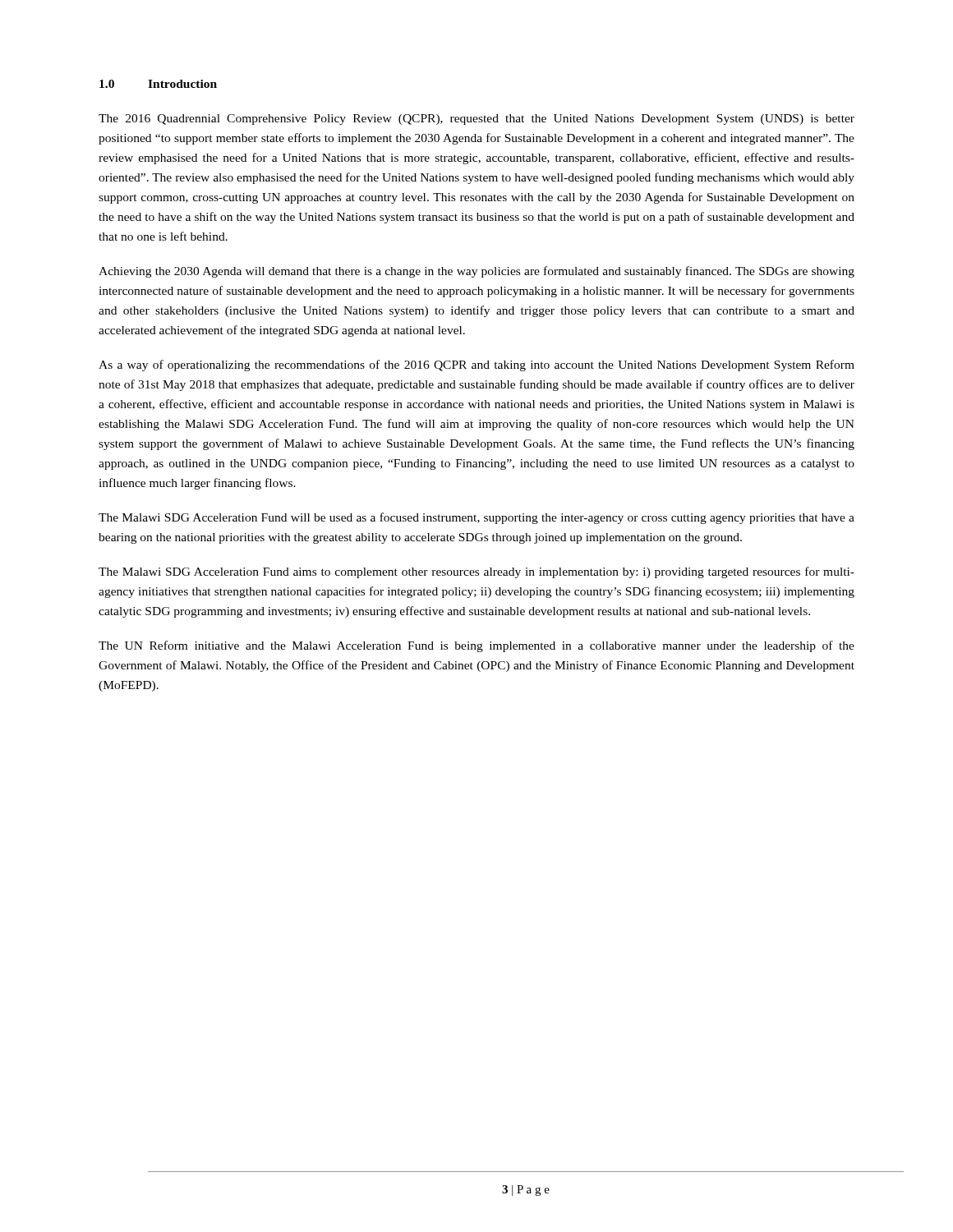Select the region starting "The 2016 Quadrennial"
This screenshot has width=953, height=1232.
(476, 177)
